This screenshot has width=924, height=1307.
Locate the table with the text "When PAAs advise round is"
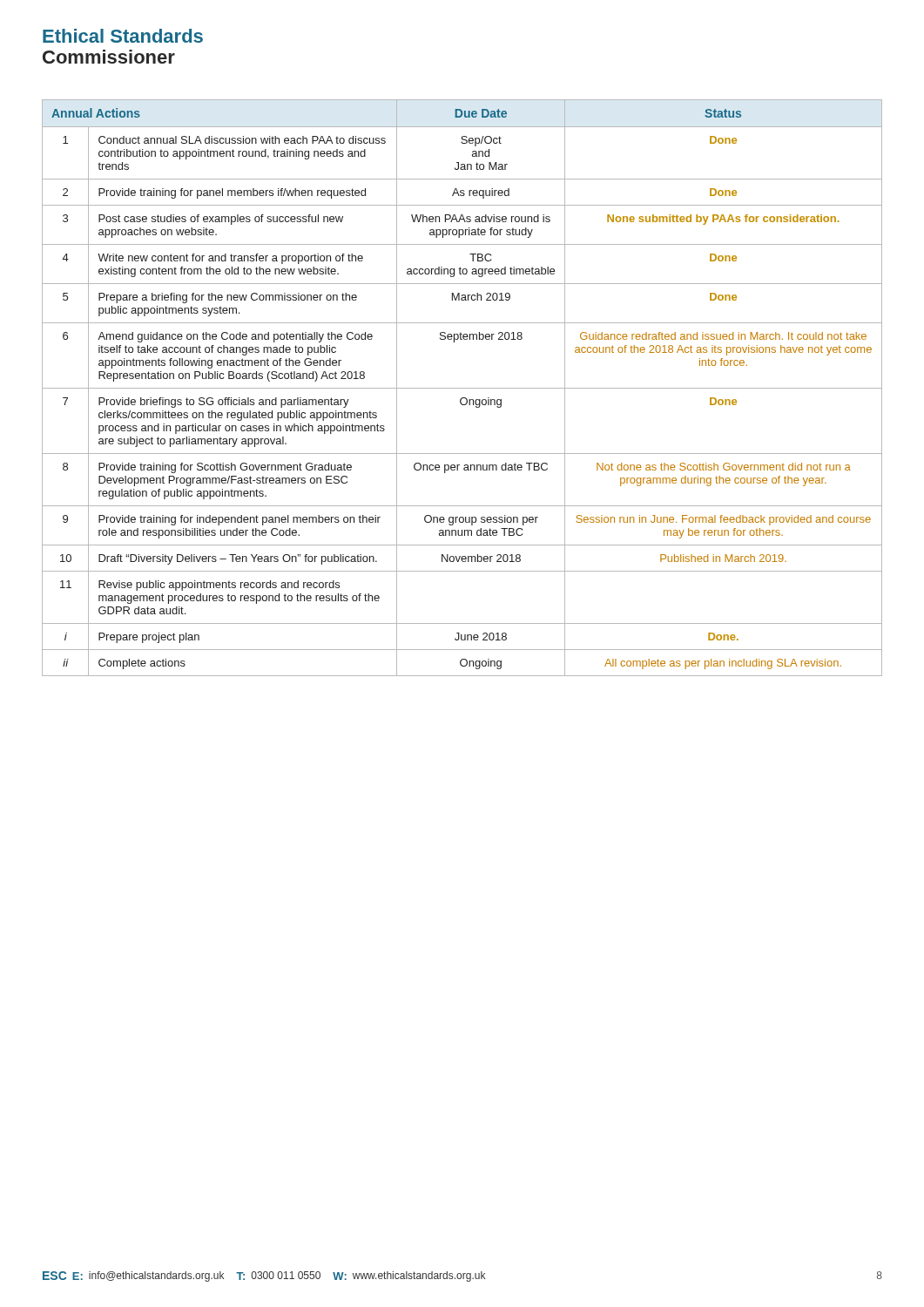pos(462,388)
